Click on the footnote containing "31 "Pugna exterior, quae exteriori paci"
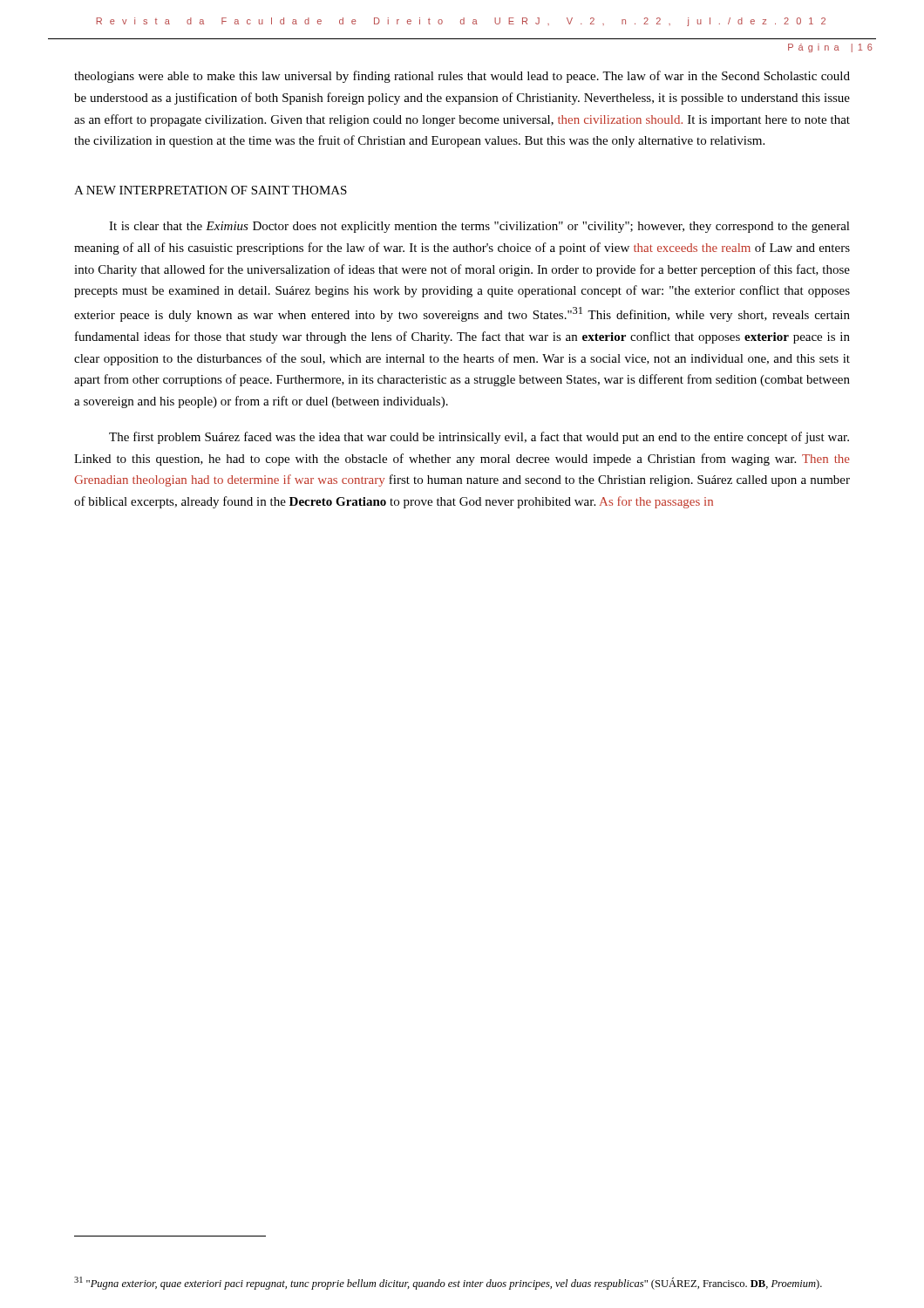The height and width of the screenshot is (1308, 924). click(448, 1282)
